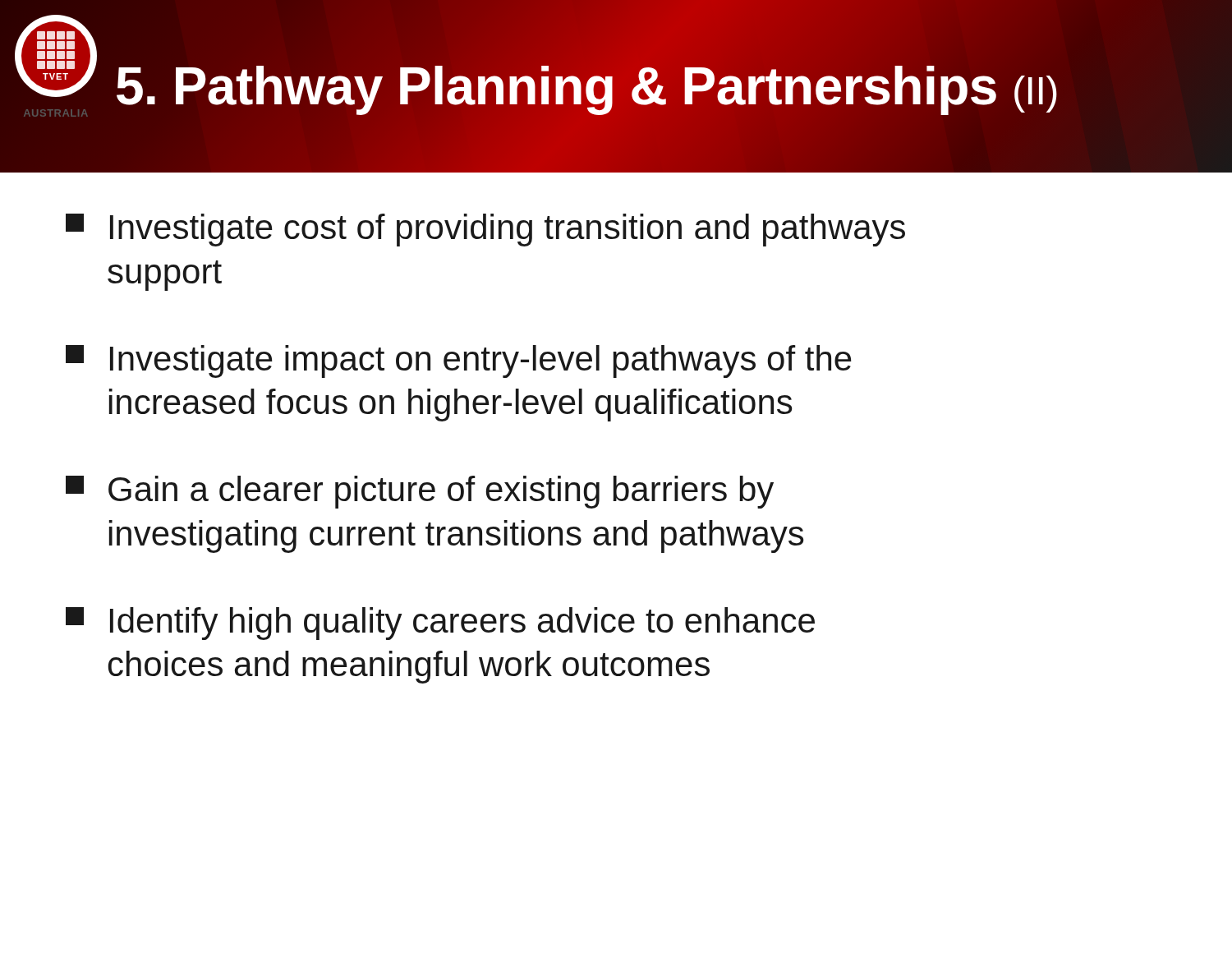Select the title
The height and width of the screenshot is (953, 1232).
coord(0,0)
